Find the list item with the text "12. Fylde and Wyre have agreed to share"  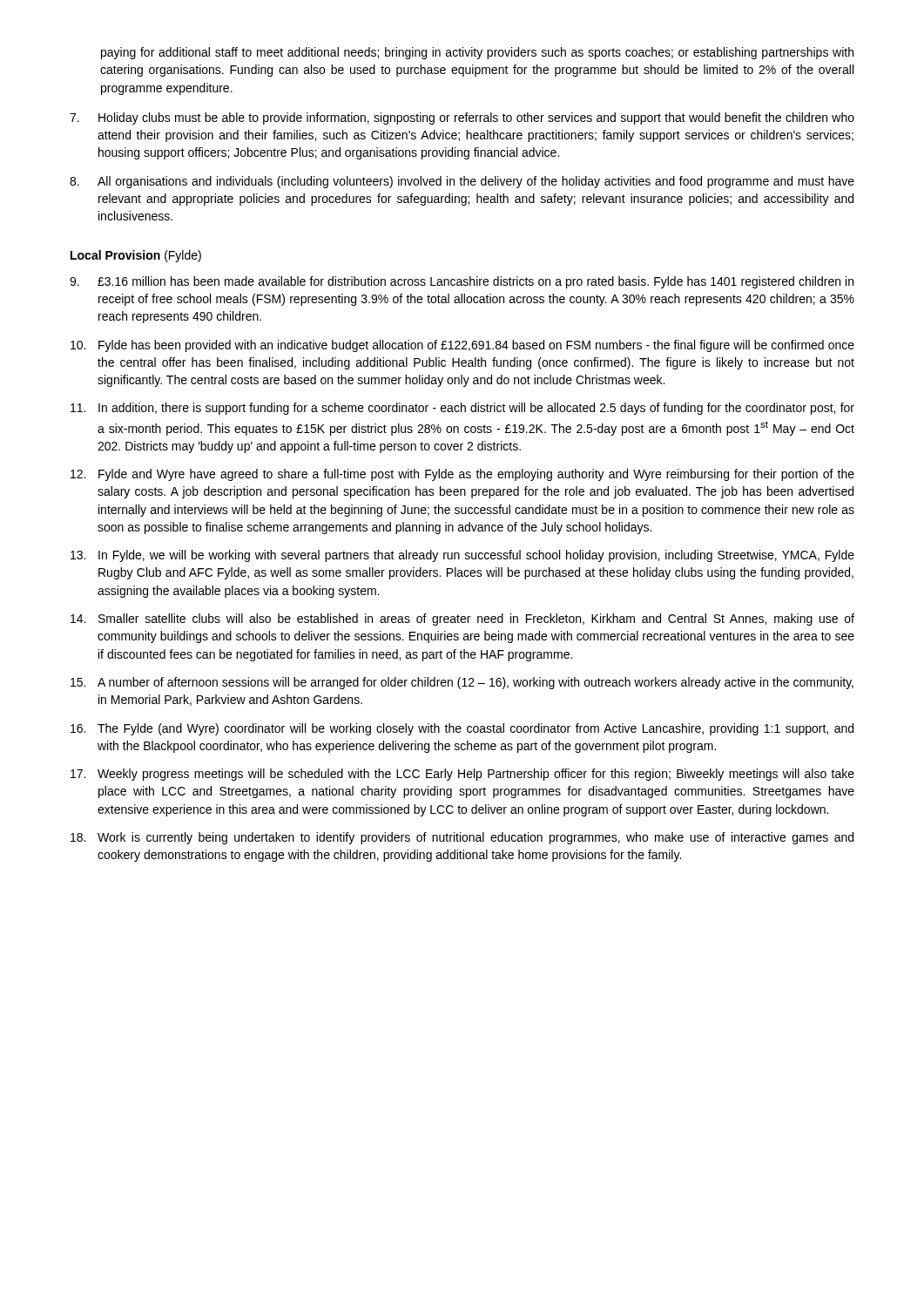click(x=462, y=501)
